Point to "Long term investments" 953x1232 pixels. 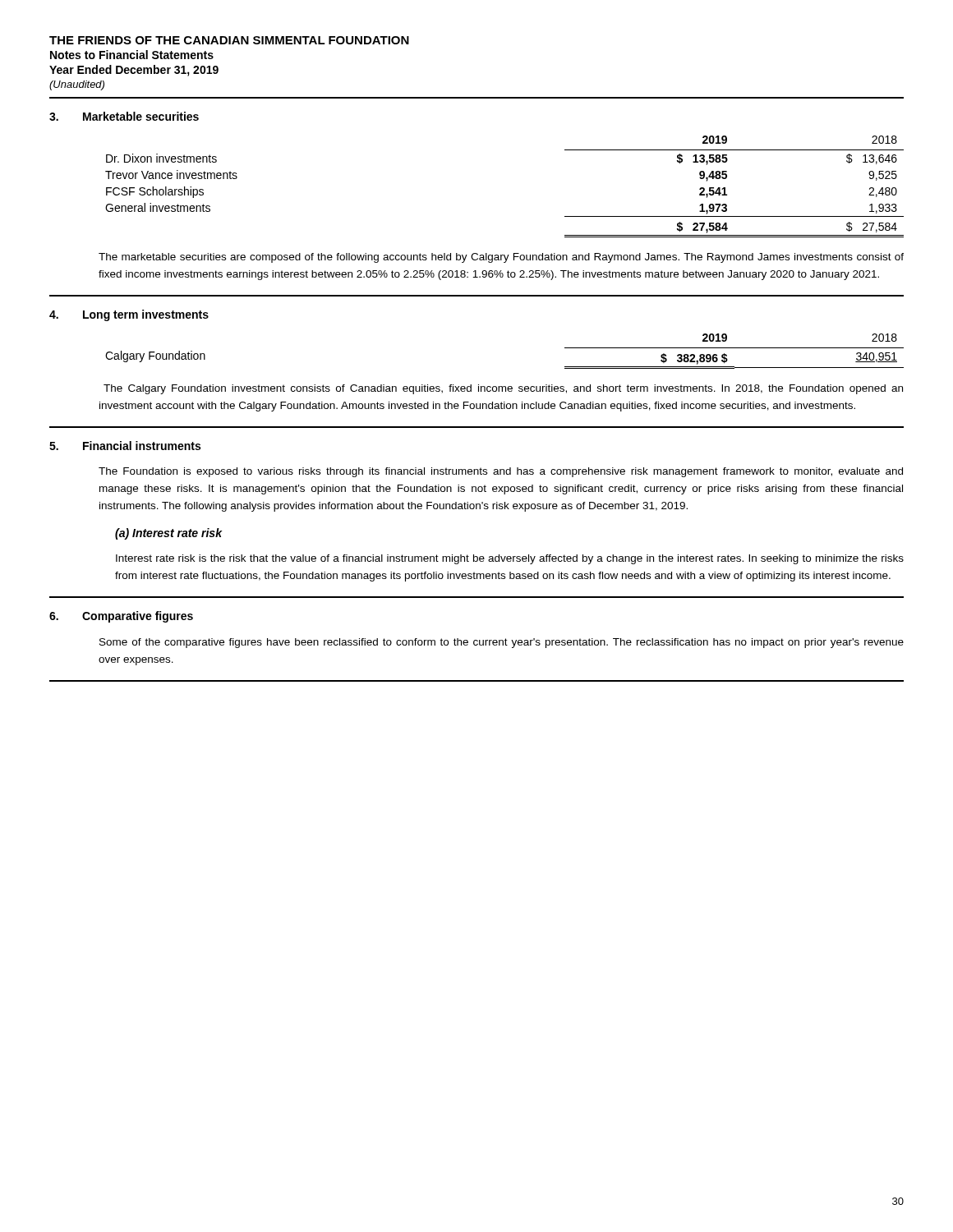pos(145,314)
